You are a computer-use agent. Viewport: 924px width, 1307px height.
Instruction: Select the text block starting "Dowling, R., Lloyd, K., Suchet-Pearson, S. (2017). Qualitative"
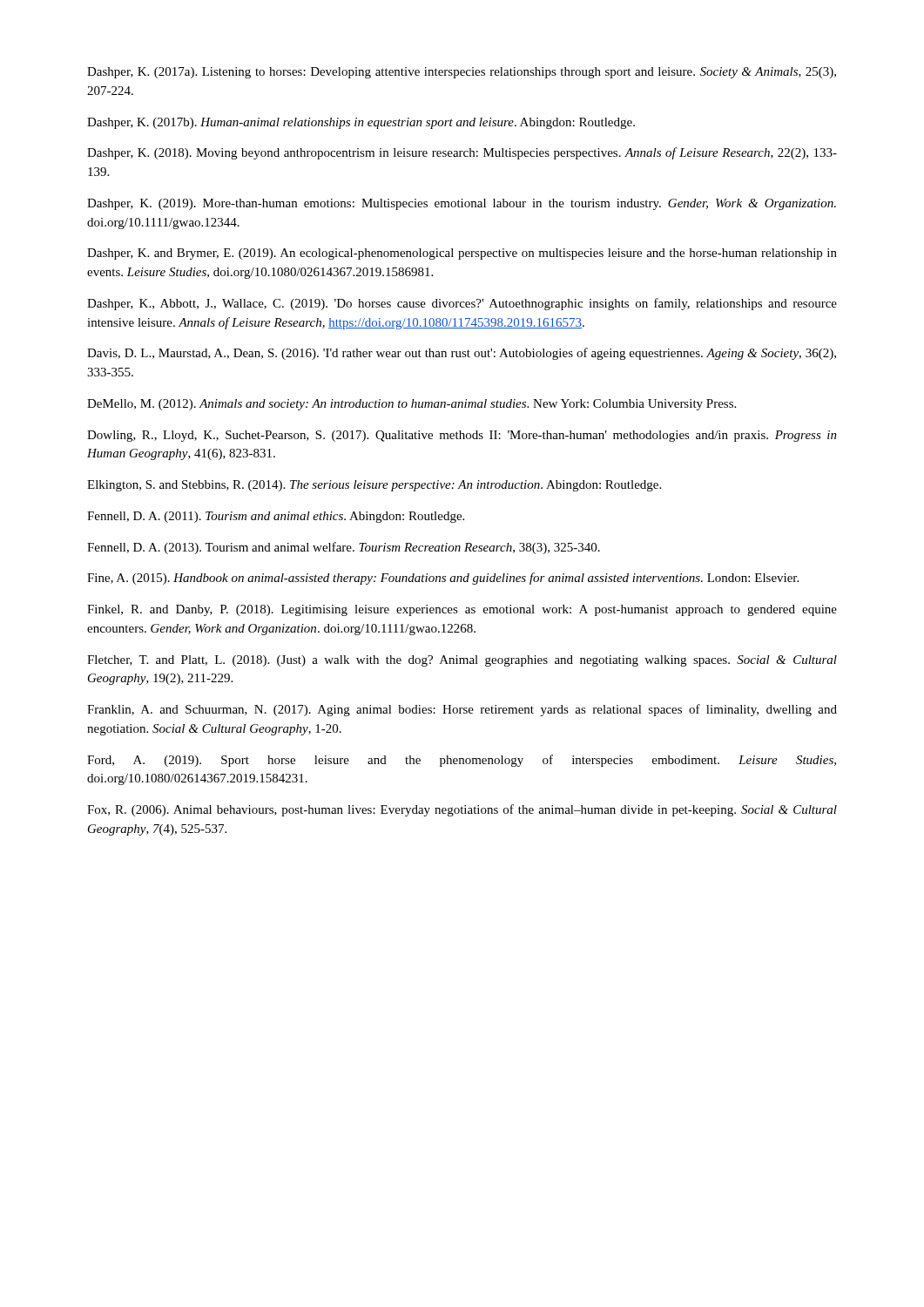462,444
